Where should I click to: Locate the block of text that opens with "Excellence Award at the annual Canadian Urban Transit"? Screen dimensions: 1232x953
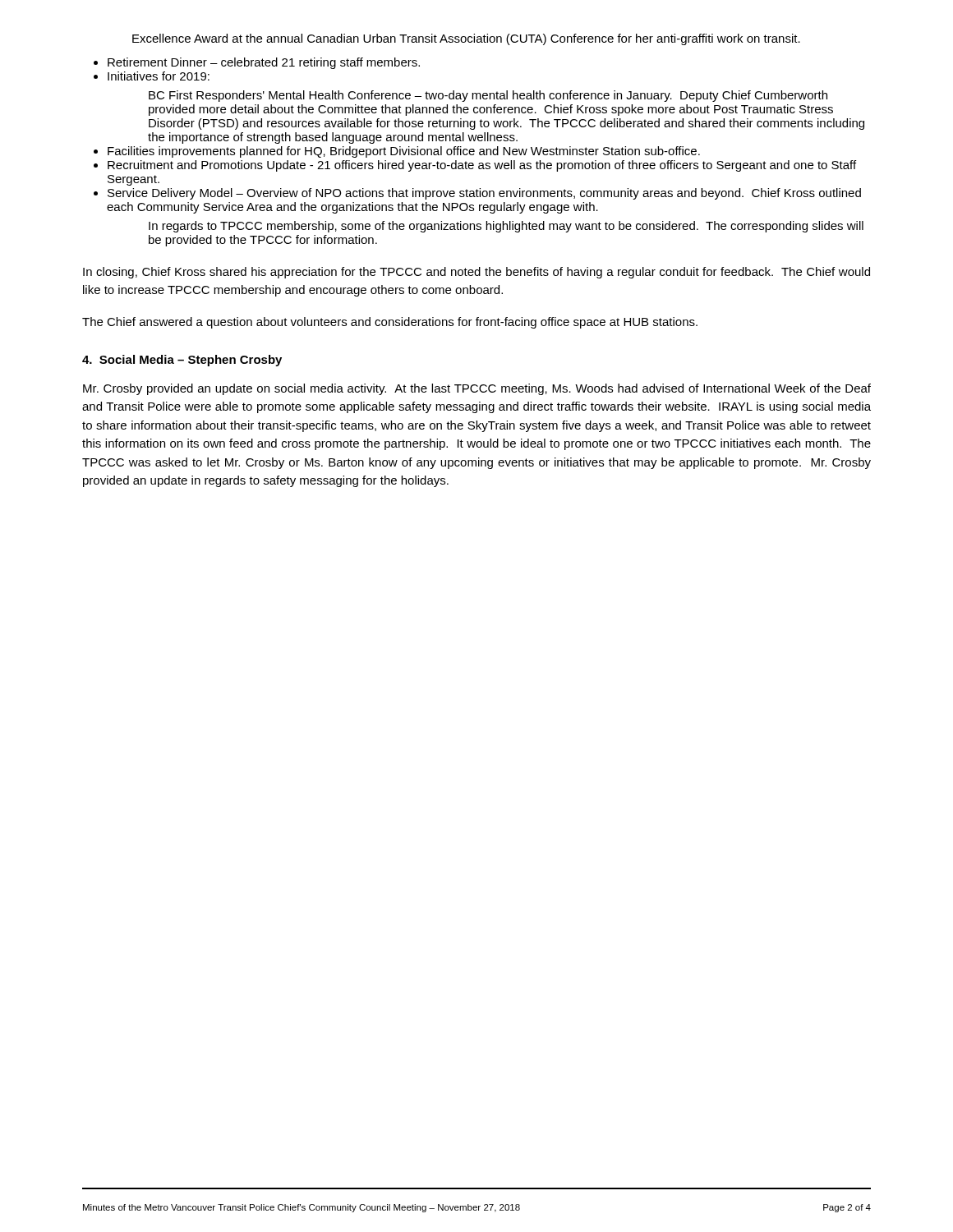pos(466,38)
